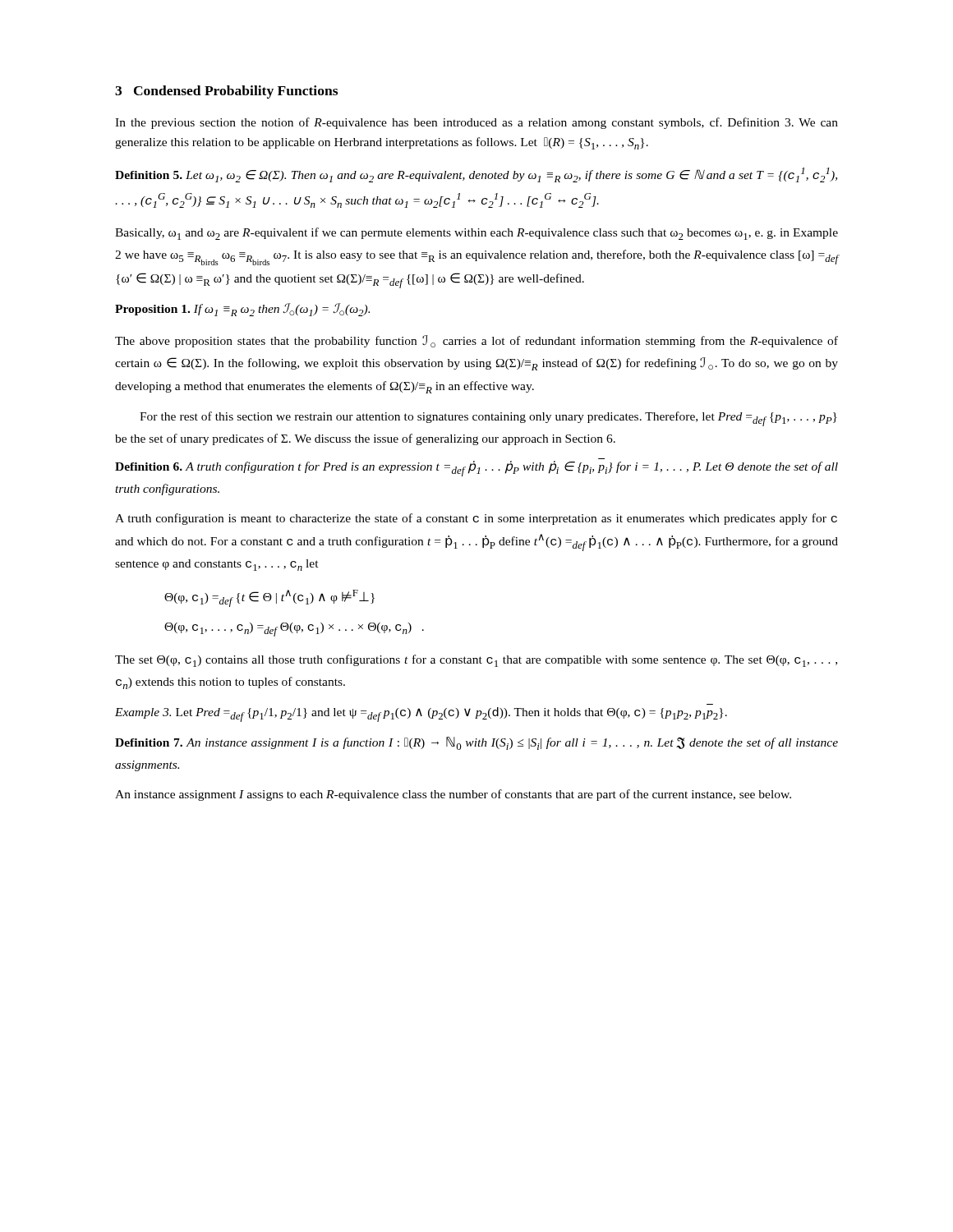Image resolution: width=953 pixels, height=1232 pixels.
Task: Select the region starting "Definition 5. Let ω1, ω2 ∈ Ω(Σ)."
Action: tap(476, 187)
